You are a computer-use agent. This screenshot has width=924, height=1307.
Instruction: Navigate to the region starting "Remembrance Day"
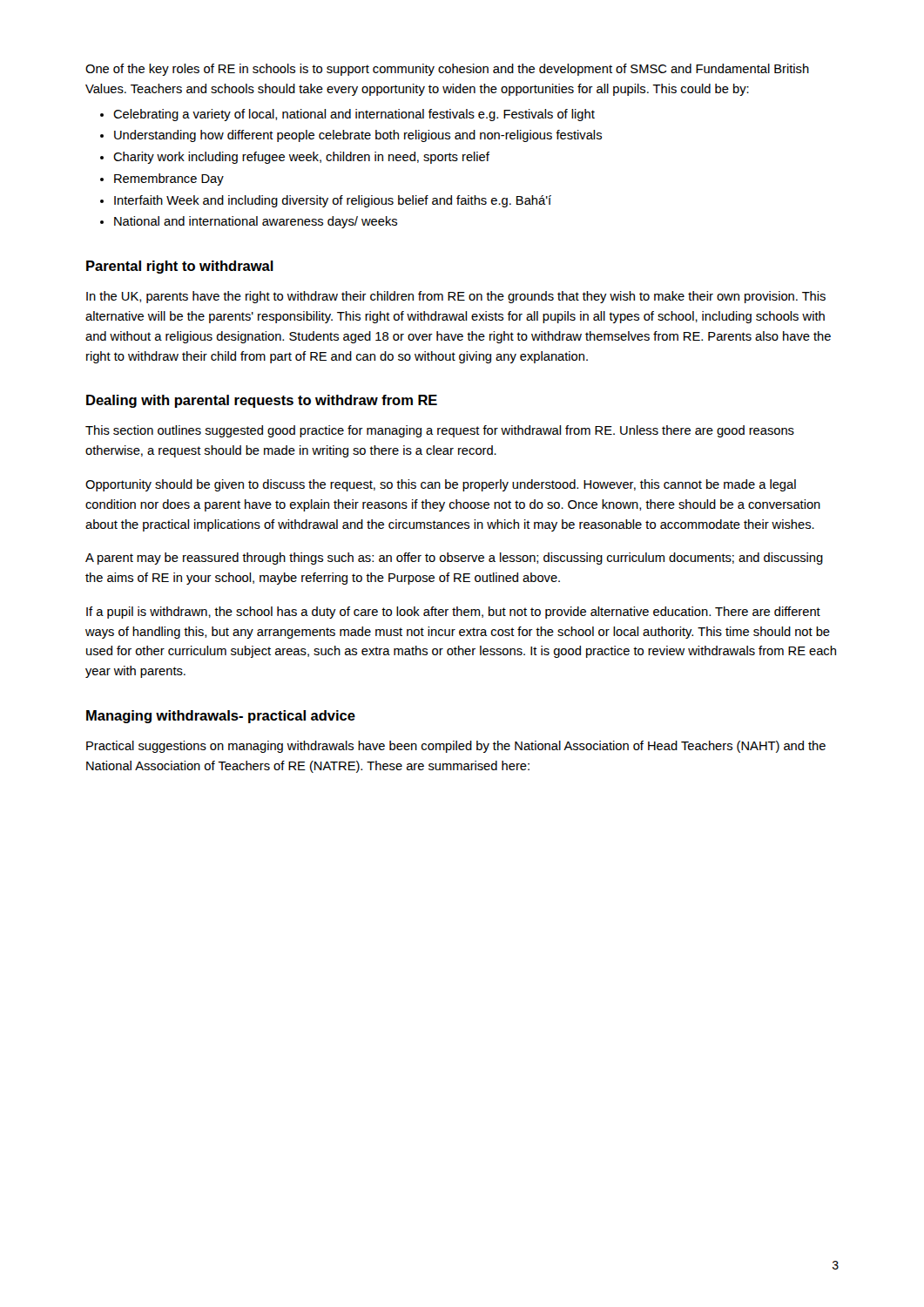pyautogui.click(x=168, y=179)
